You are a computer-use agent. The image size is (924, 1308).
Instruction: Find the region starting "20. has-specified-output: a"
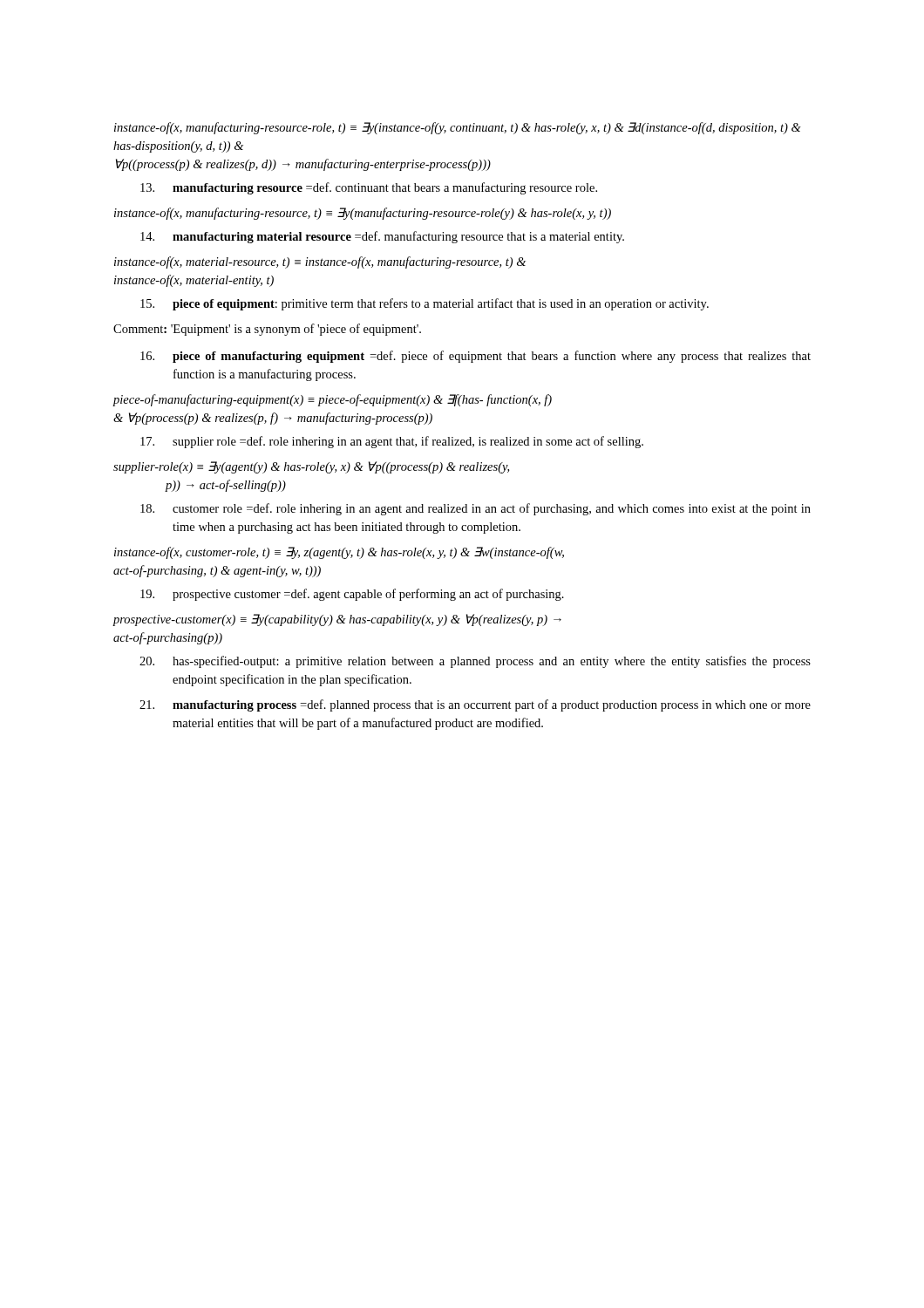[475, 671]
